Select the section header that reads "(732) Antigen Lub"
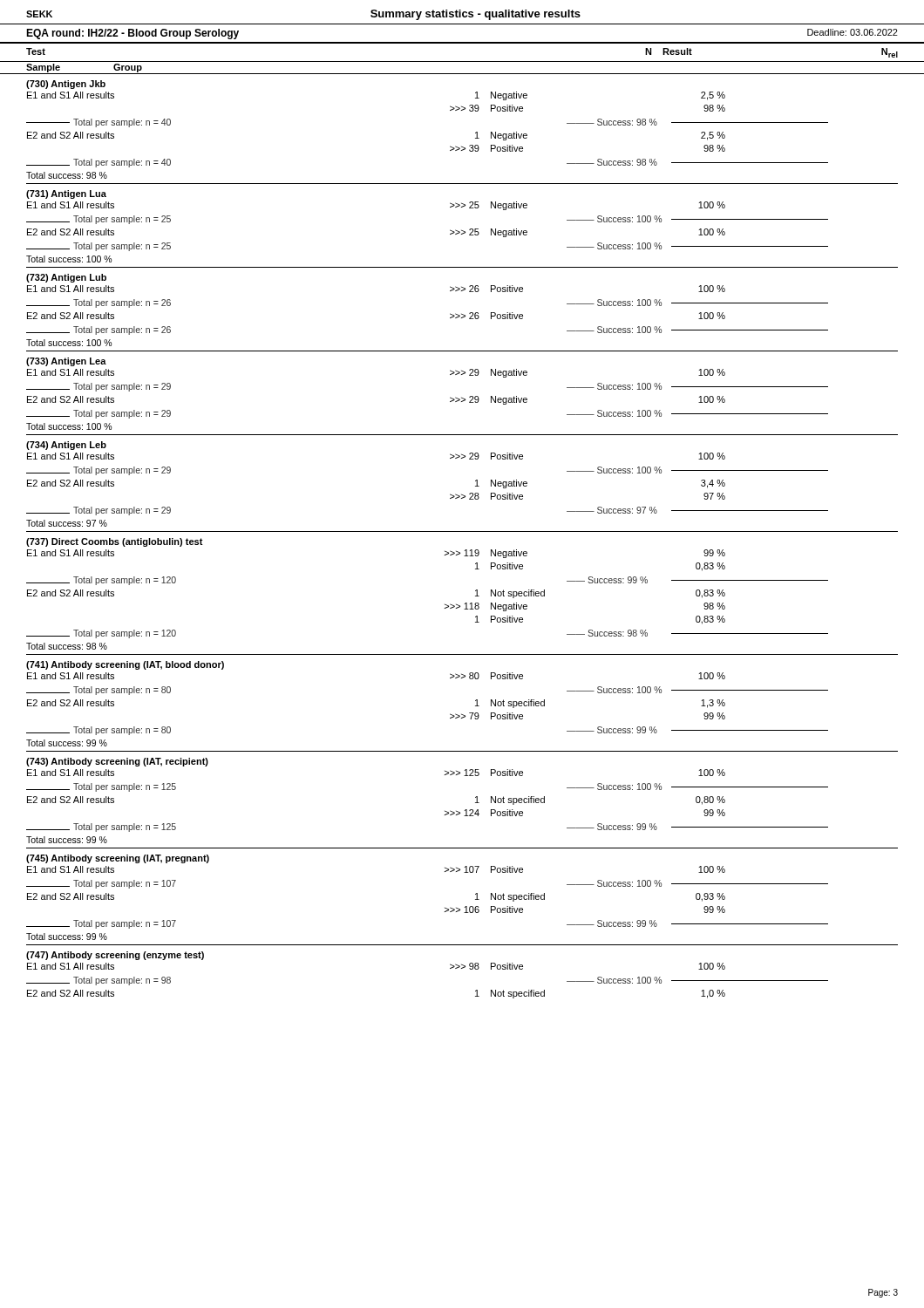The width and height of the screenshot is (924, 1308). tap(66, 277)
